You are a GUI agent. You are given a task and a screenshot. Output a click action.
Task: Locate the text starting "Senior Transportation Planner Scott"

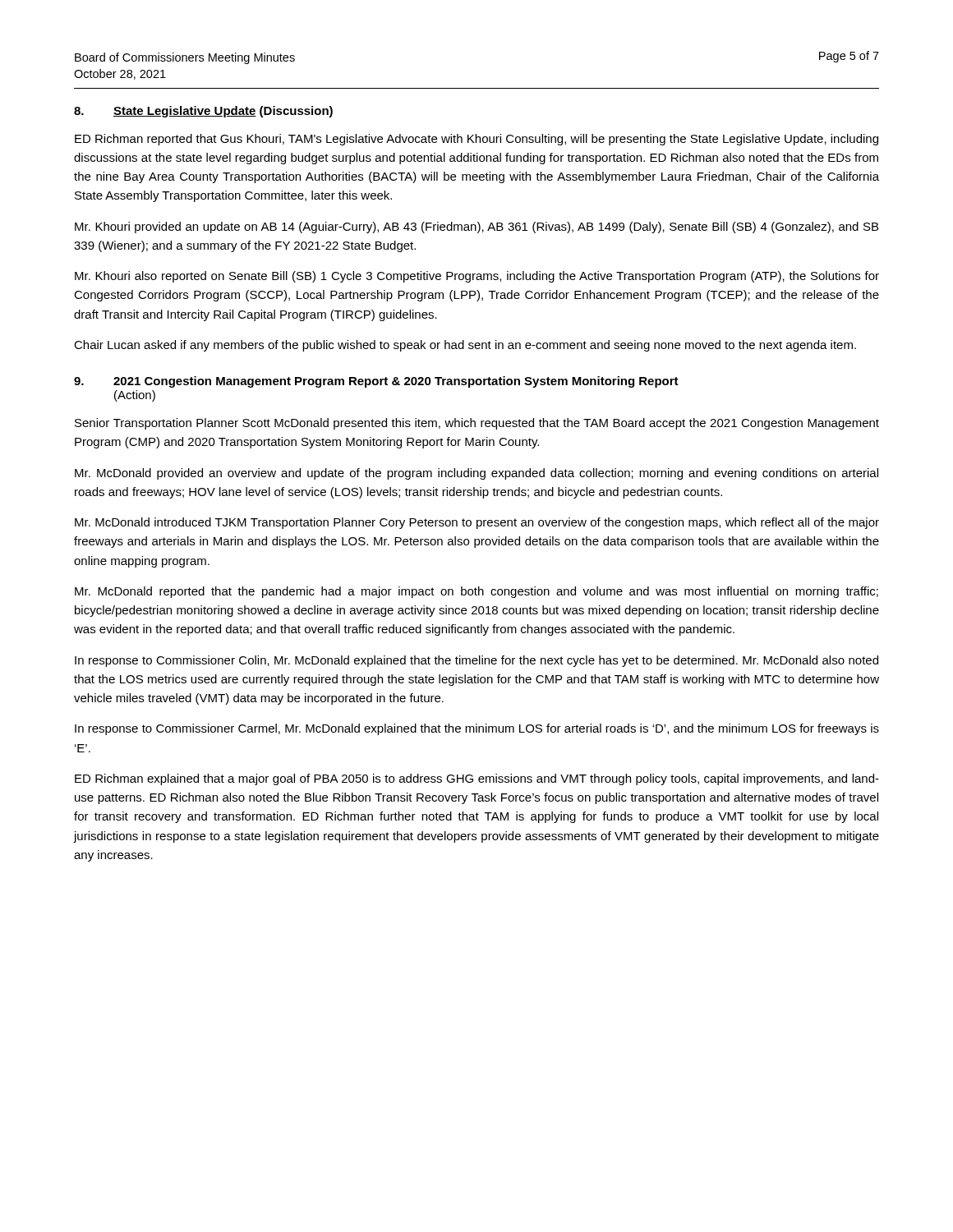[476, 432]
